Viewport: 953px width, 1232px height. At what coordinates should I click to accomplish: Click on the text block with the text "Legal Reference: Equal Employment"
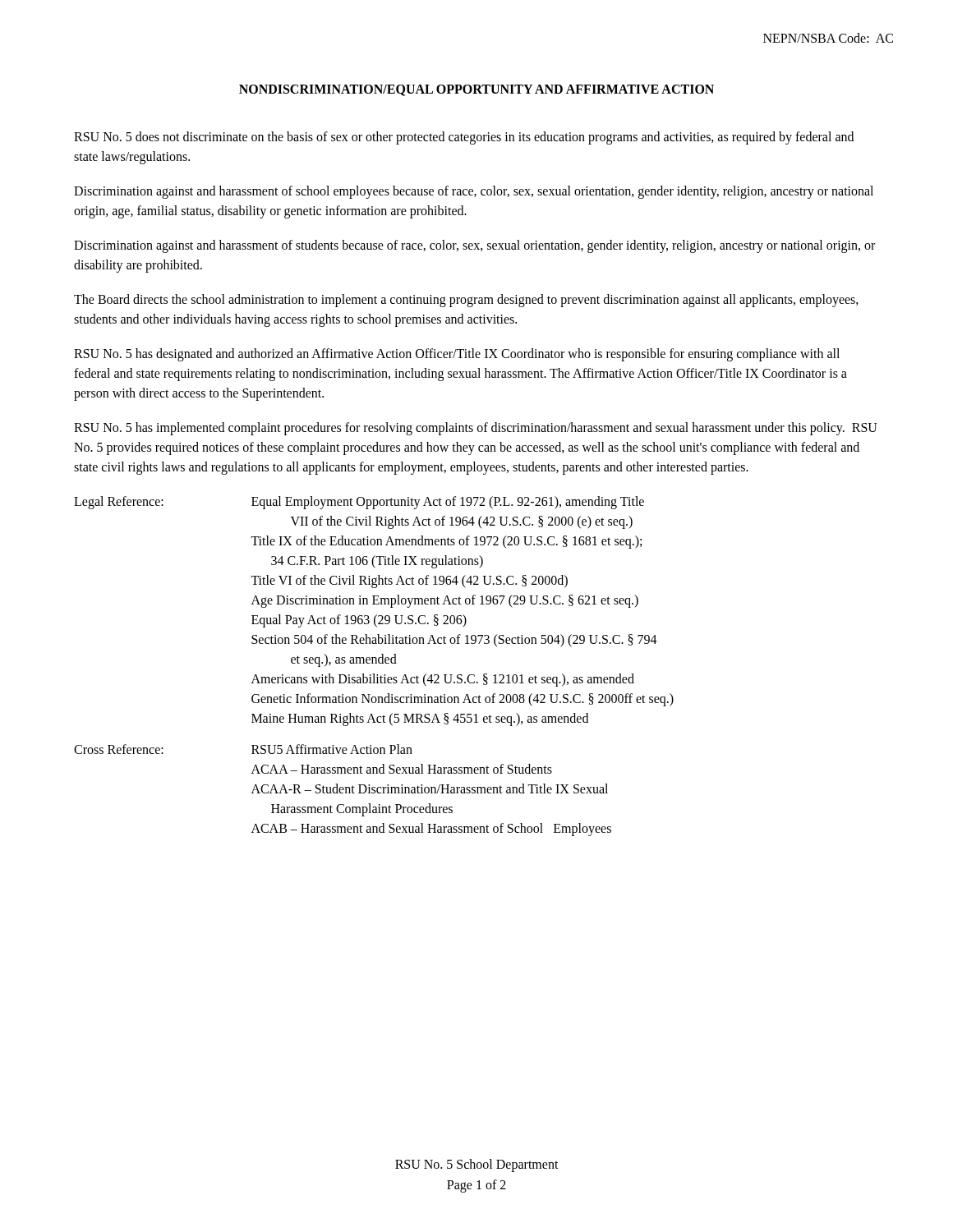click(476, 671)
